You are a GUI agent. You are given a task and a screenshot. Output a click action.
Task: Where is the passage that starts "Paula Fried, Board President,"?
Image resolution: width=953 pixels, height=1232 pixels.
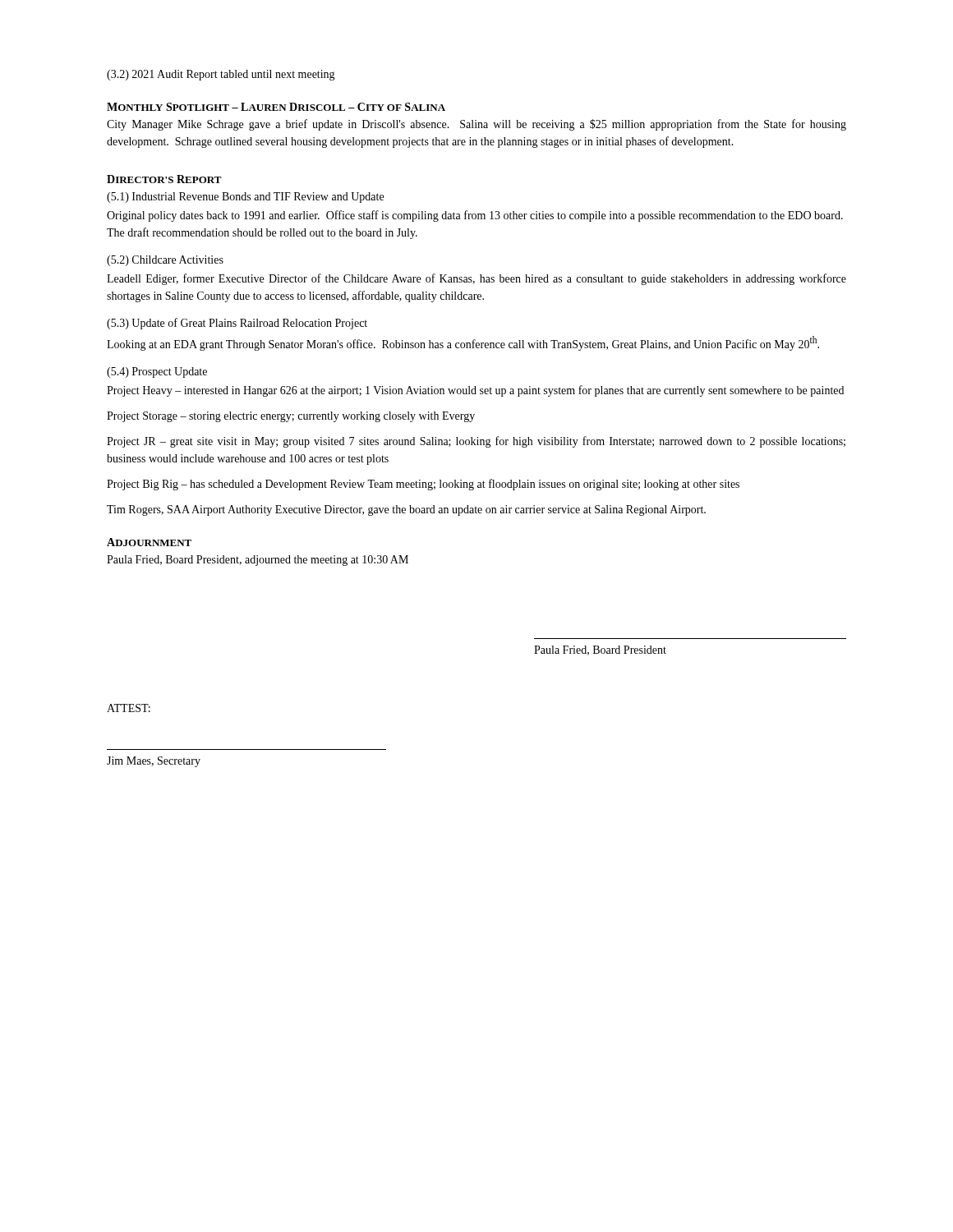tap(258, 559)
